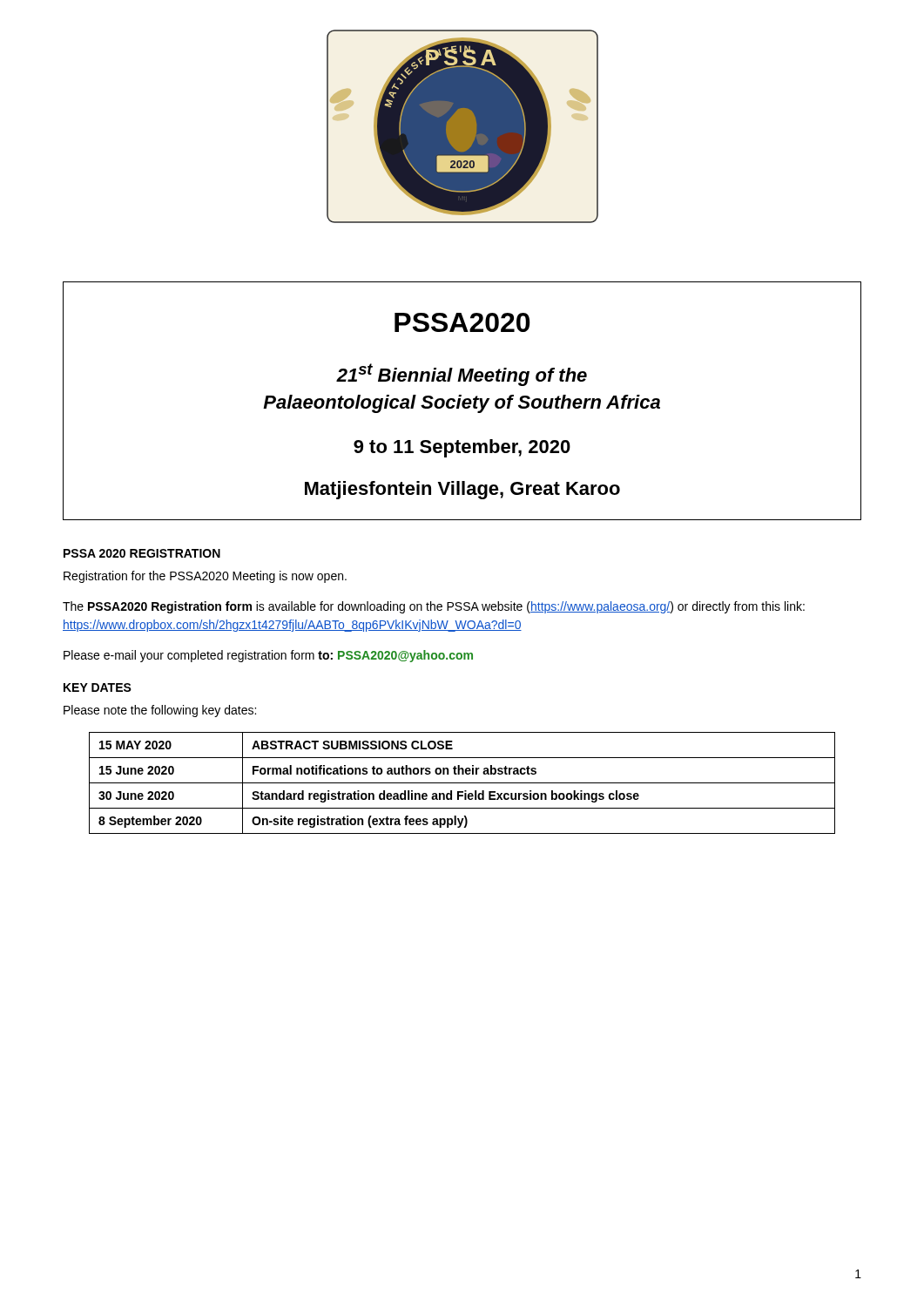Point to "9 to 11 September, 2020"
Image resolution: width=924 pixels, height=1307 pixels.
[462, 446]
